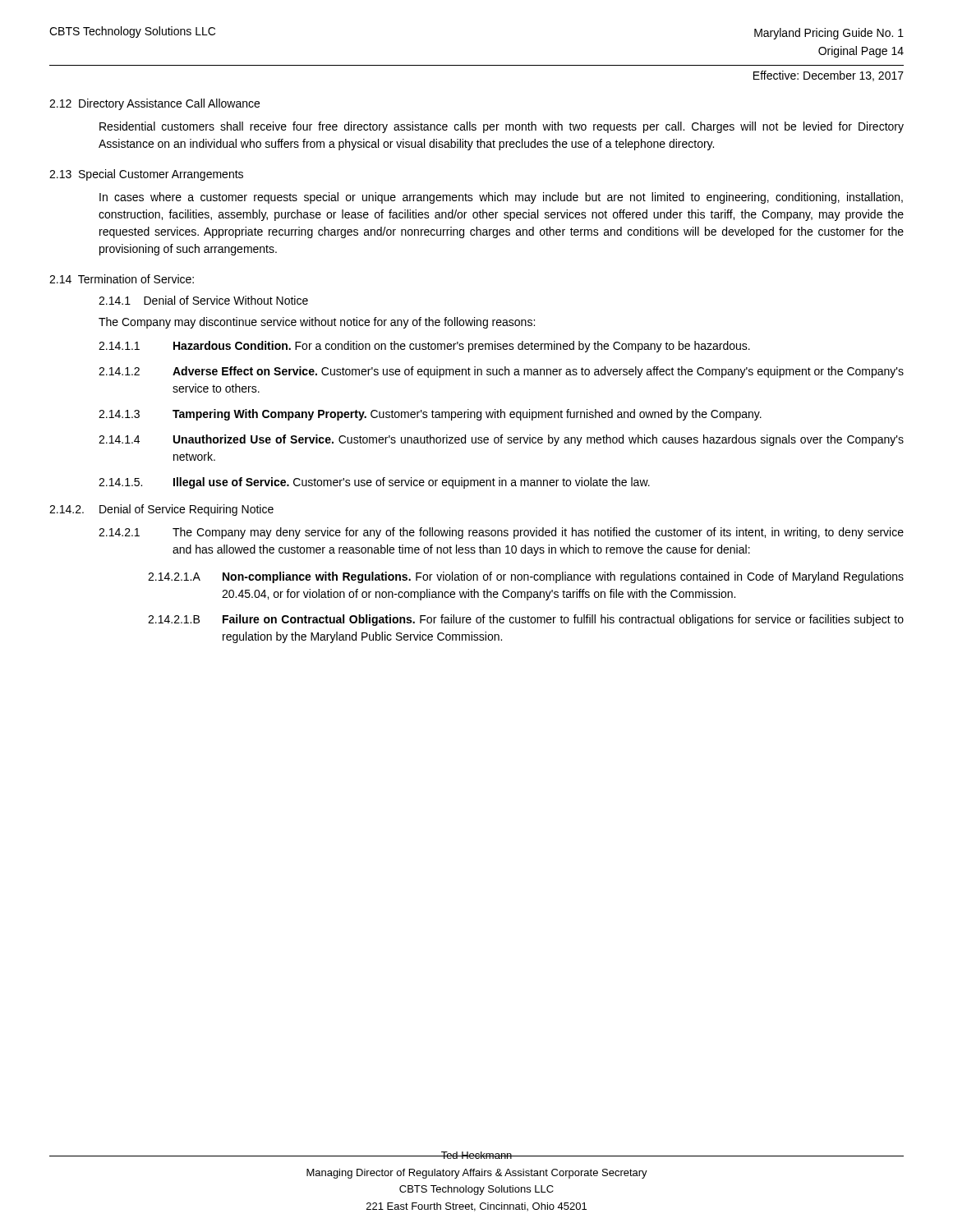Select the text block starting "The Company may discontinue service without notice"

317,322
